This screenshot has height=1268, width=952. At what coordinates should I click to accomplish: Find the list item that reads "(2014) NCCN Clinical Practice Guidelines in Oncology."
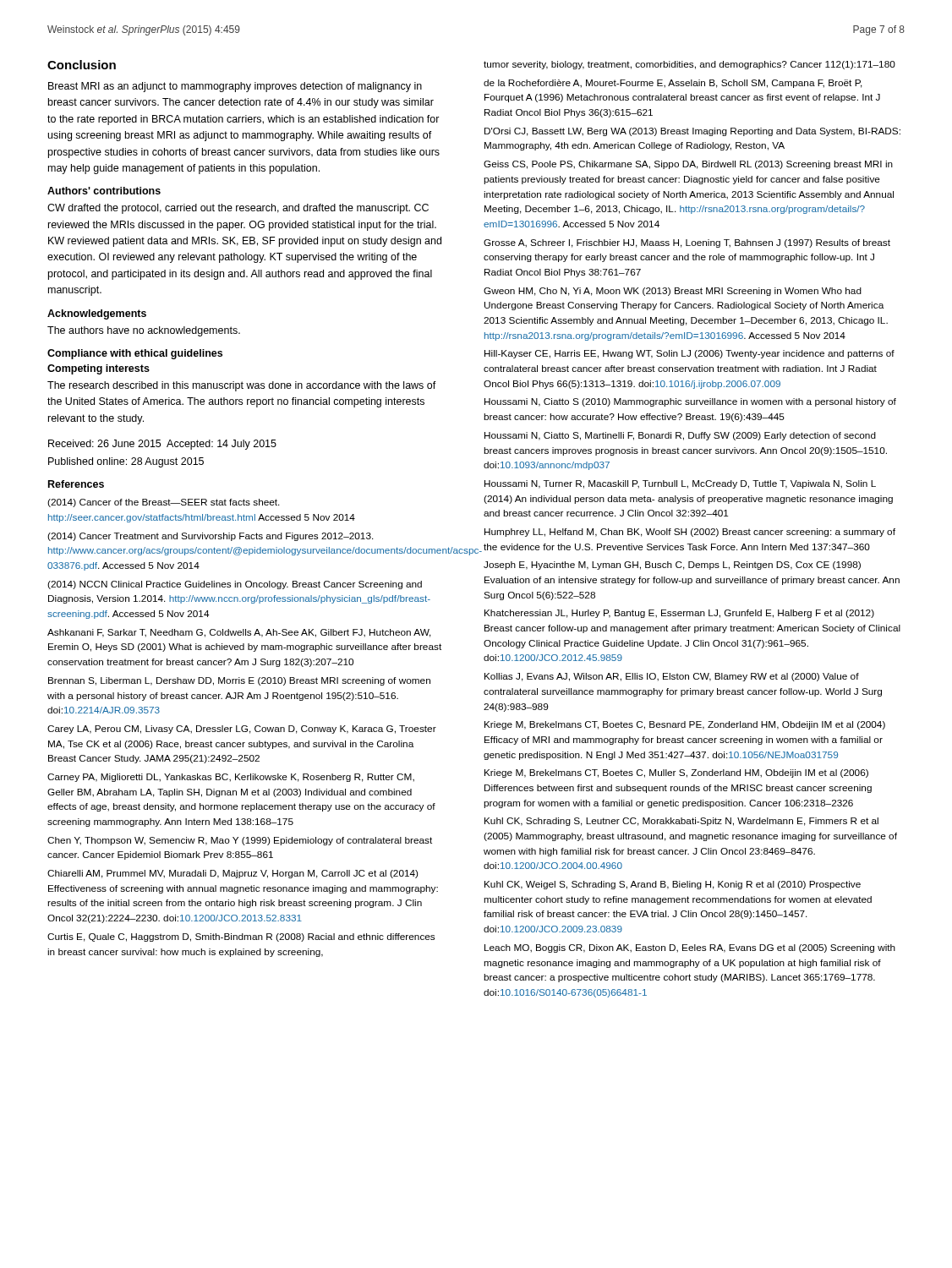click(239, 599)
